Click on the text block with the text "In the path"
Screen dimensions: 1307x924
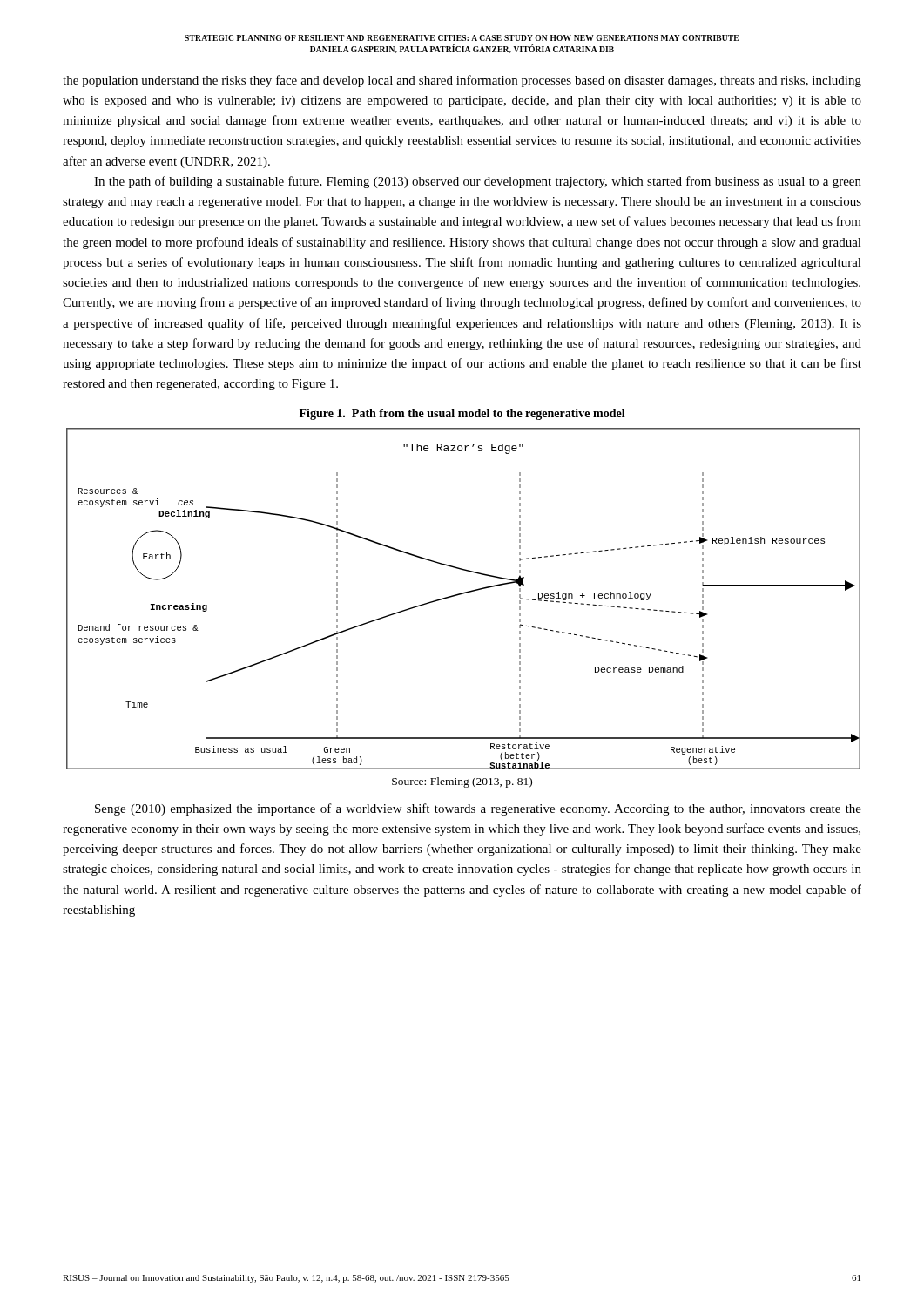coord(462,283)
